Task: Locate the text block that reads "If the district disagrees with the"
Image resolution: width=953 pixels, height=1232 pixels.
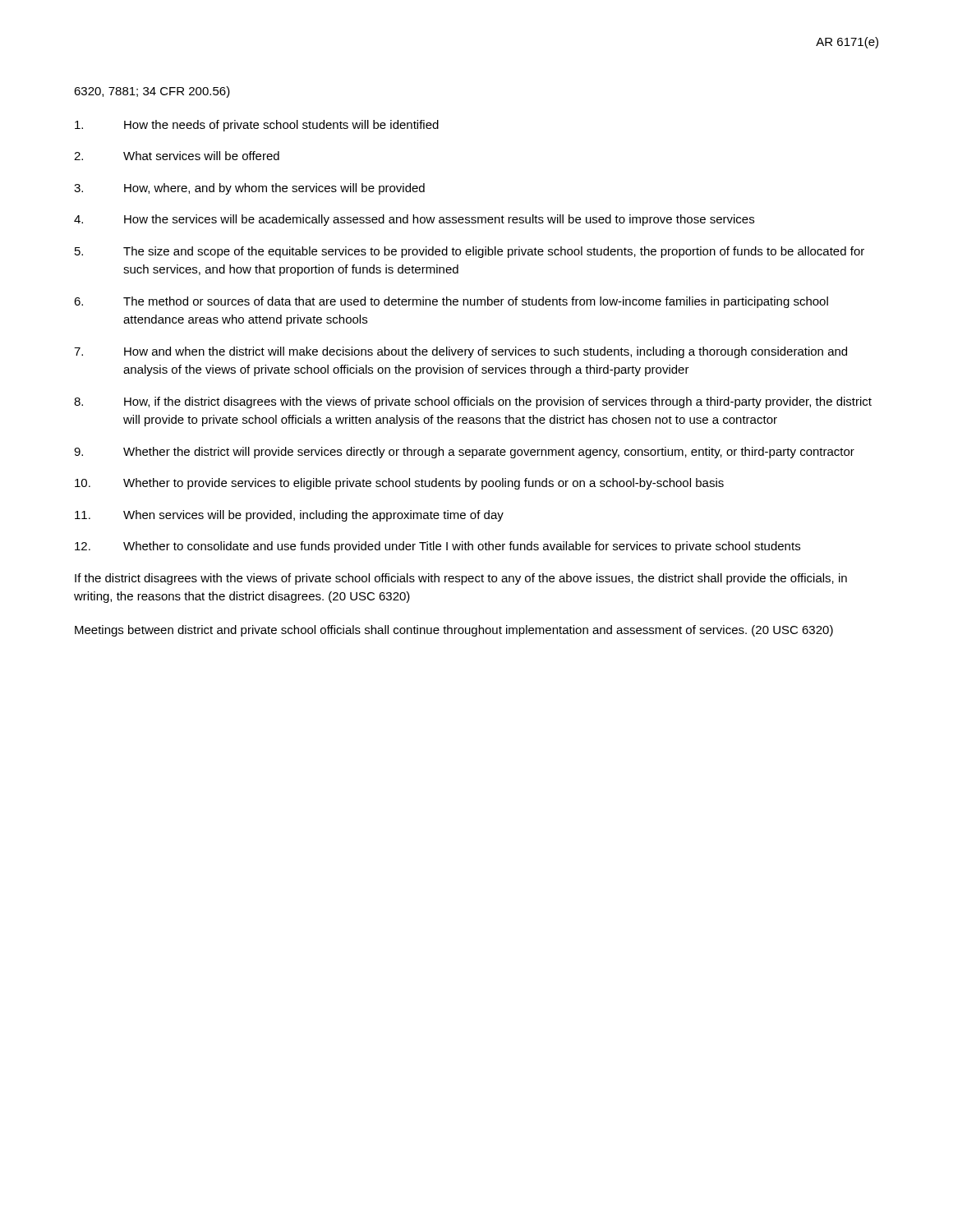Action: (461, 587)
